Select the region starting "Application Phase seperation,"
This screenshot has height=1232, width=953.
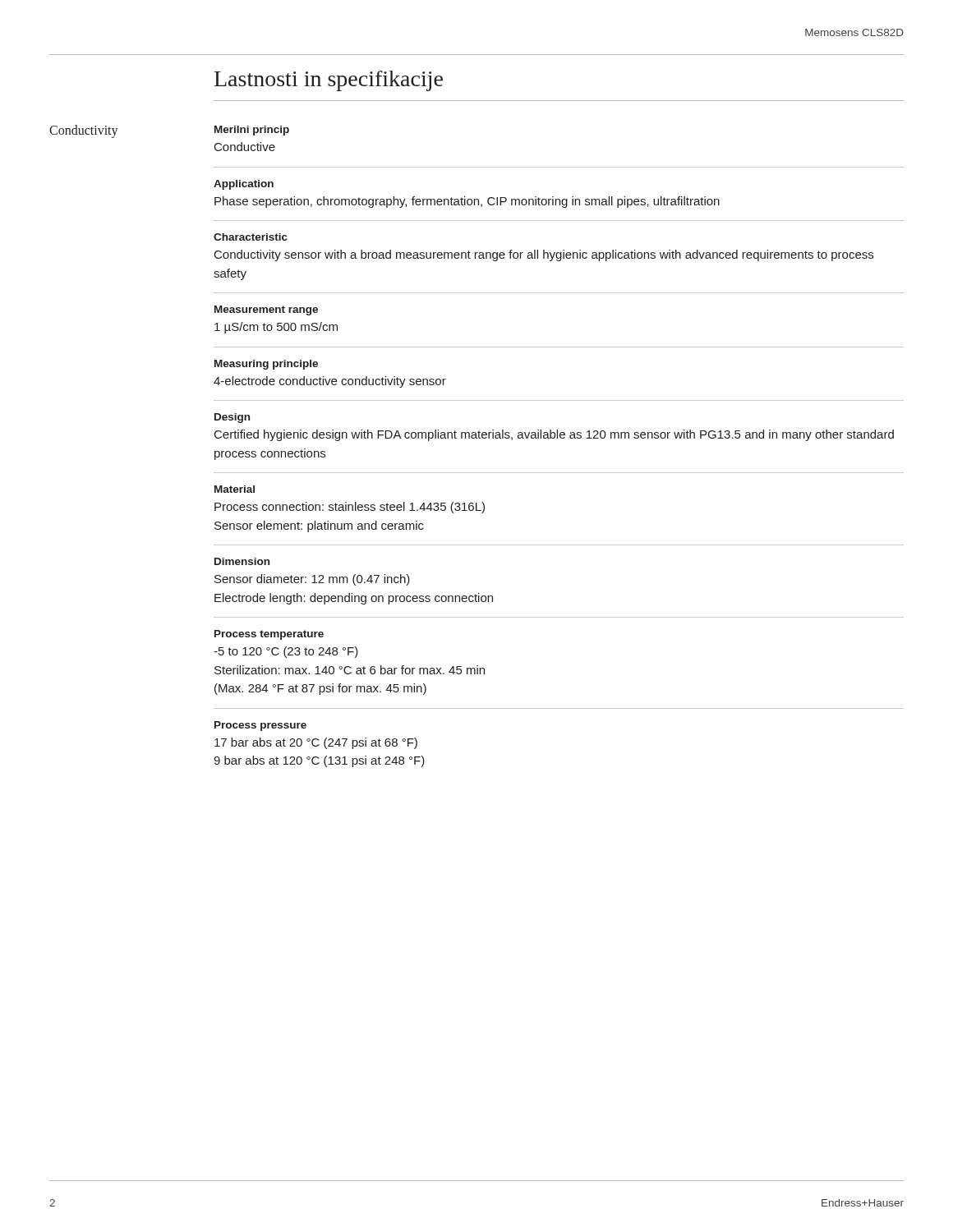click(x=559, y=194)
